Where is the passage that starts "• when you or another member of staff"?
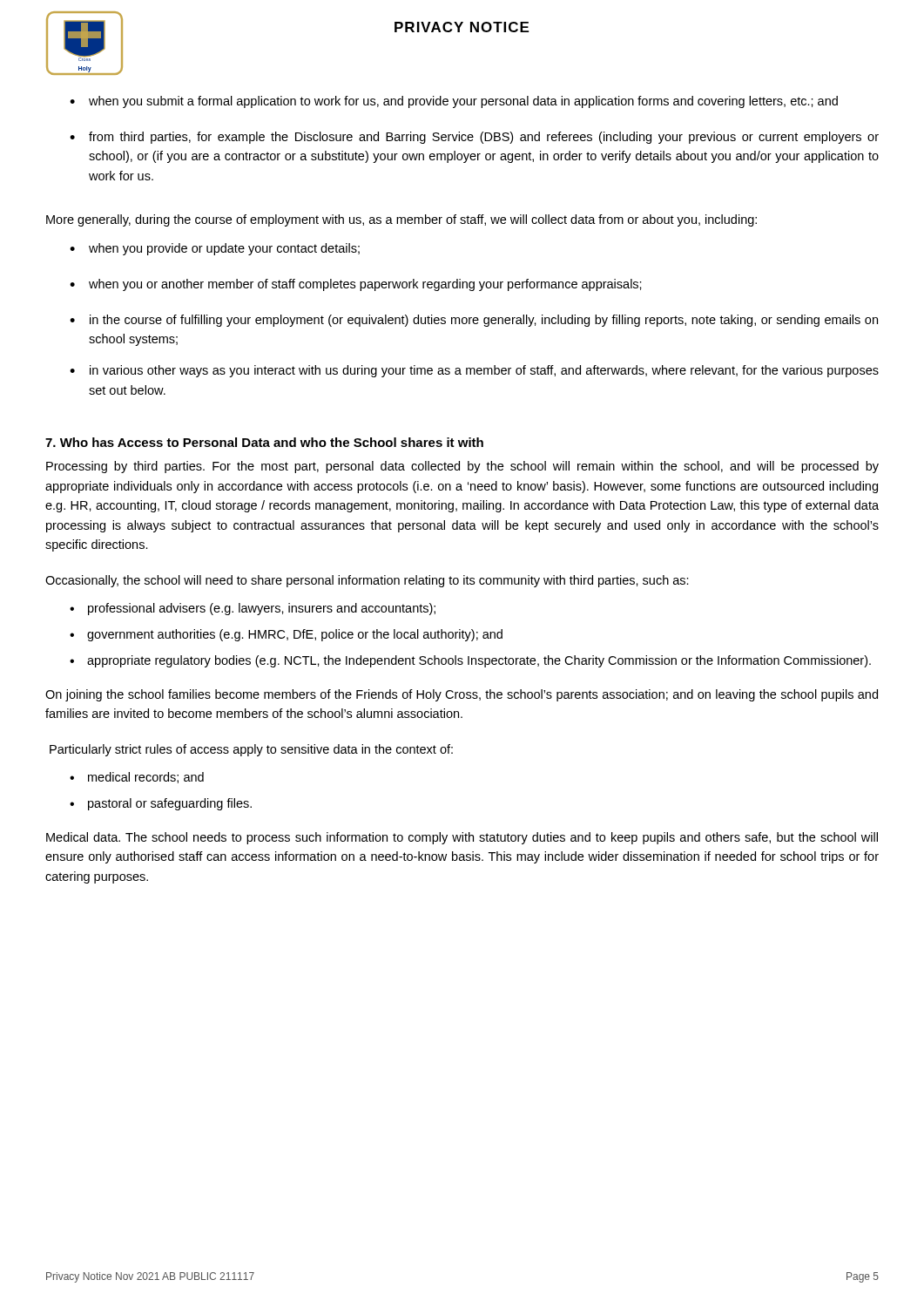The width and height of the screenshot is (924, 1307). (x=474, y=286)
